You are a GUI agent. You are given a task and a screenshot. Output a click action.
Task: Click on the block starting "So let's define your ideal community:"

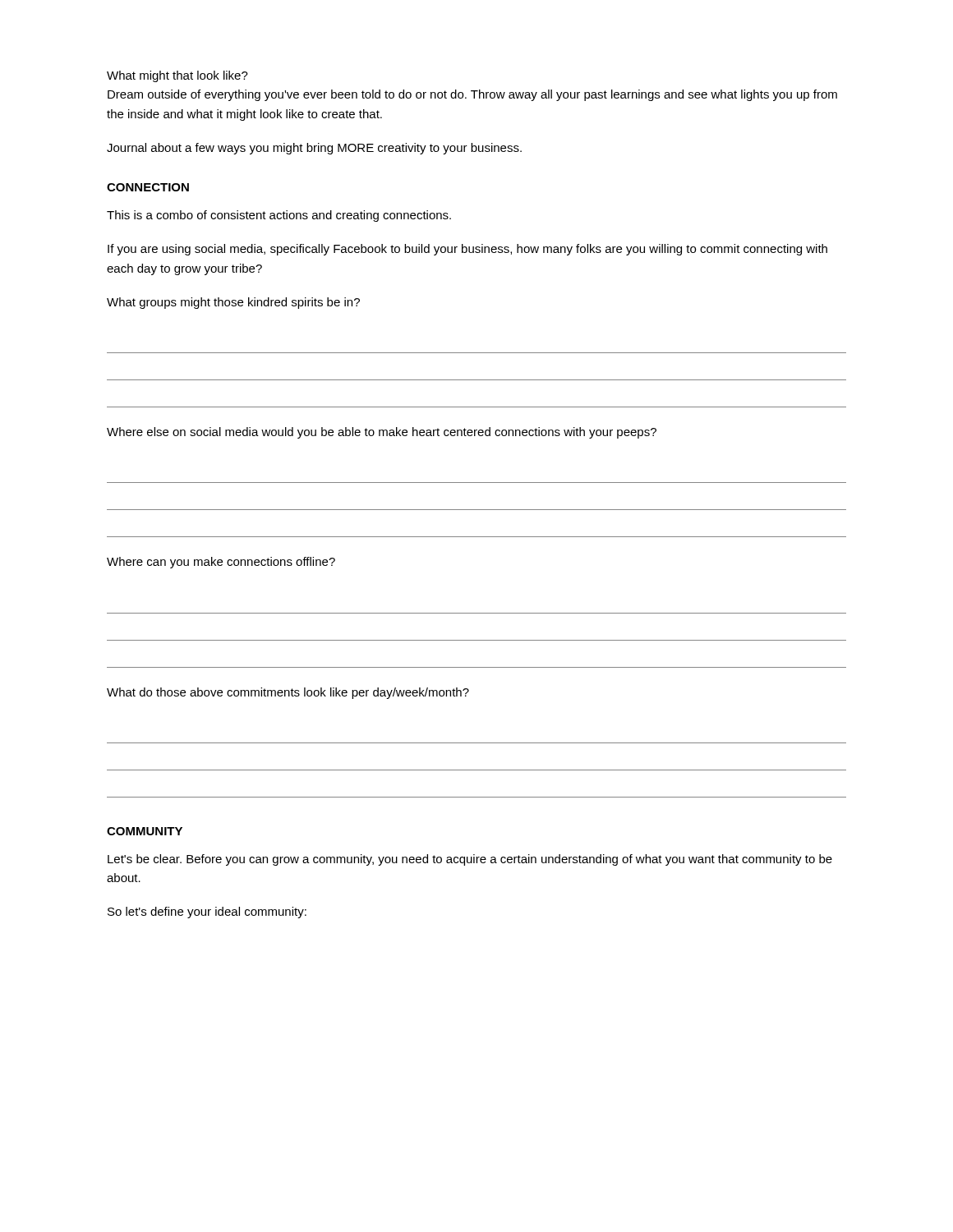pyautogui.click(x=207, y=911)
